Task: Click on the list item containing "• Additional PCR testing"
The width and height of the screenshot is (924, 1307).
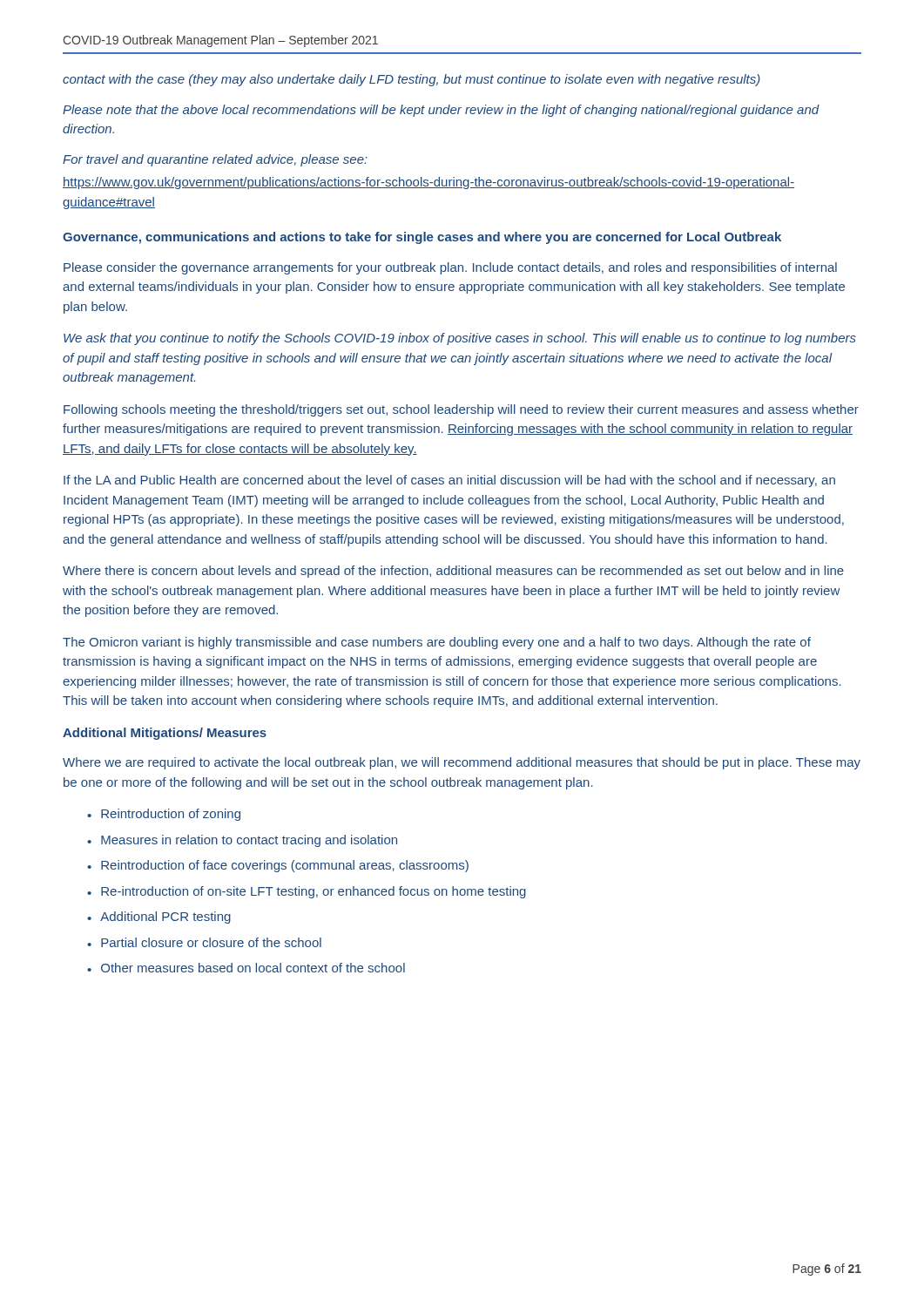Action: pyautogui.click(x=159, y=918)
